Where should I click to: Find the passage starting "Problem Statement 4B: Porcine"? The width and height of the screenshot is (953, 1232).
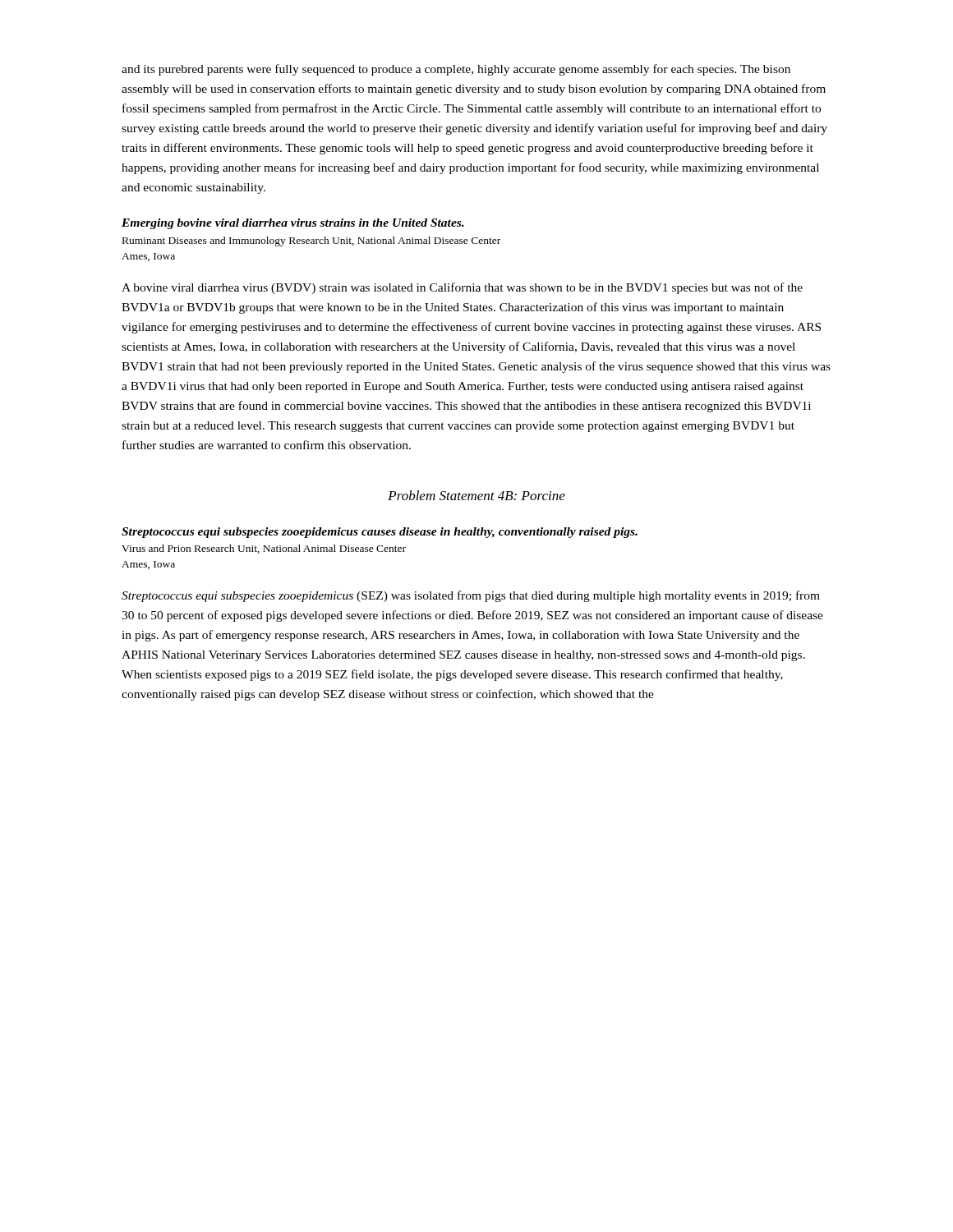(x=476, y=495)
